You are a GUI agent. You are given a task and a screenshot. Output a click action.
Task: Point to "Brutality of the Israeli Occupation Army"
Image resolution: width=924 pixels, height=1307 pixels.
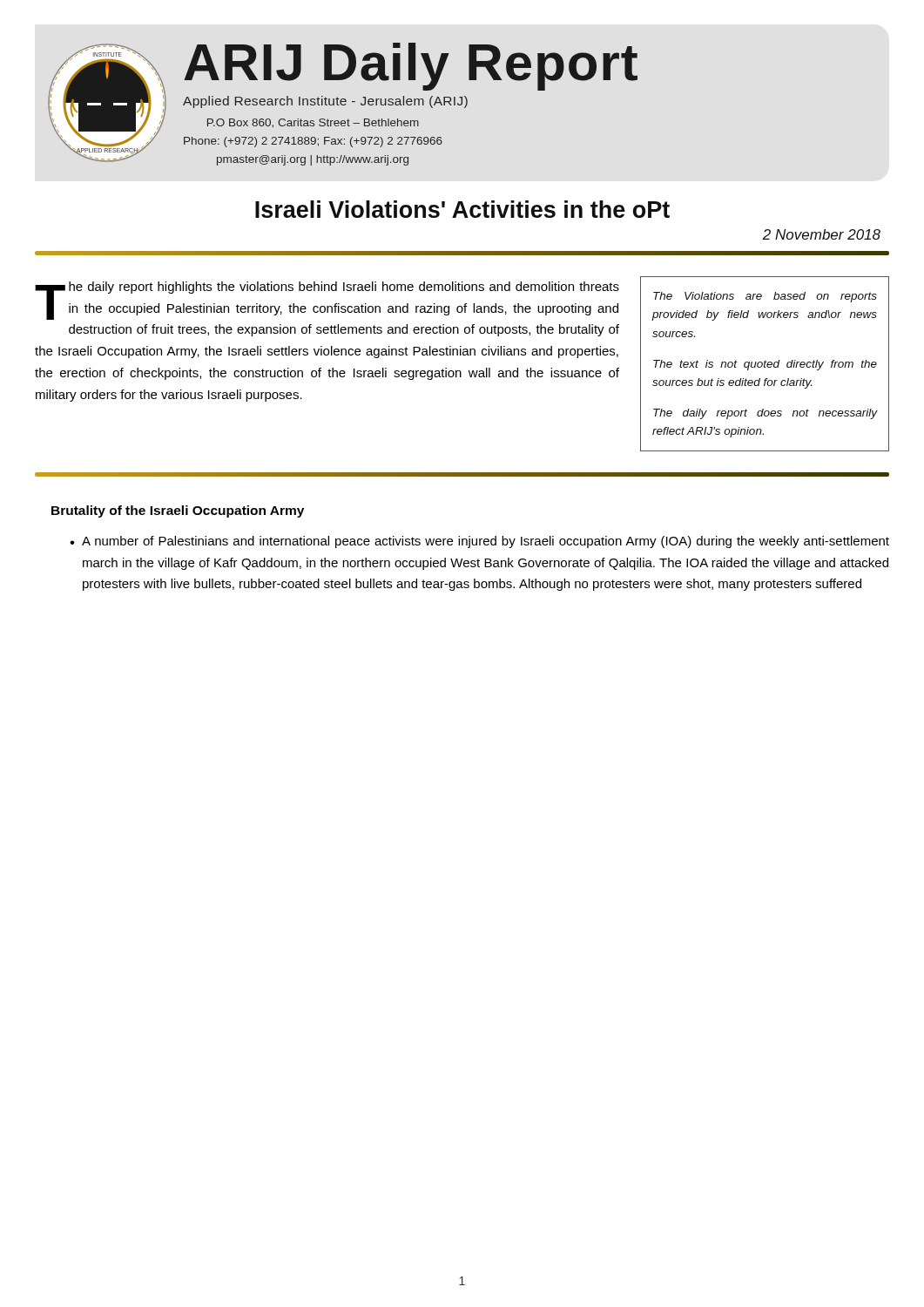pyautogui.click(x=177, y=510)
